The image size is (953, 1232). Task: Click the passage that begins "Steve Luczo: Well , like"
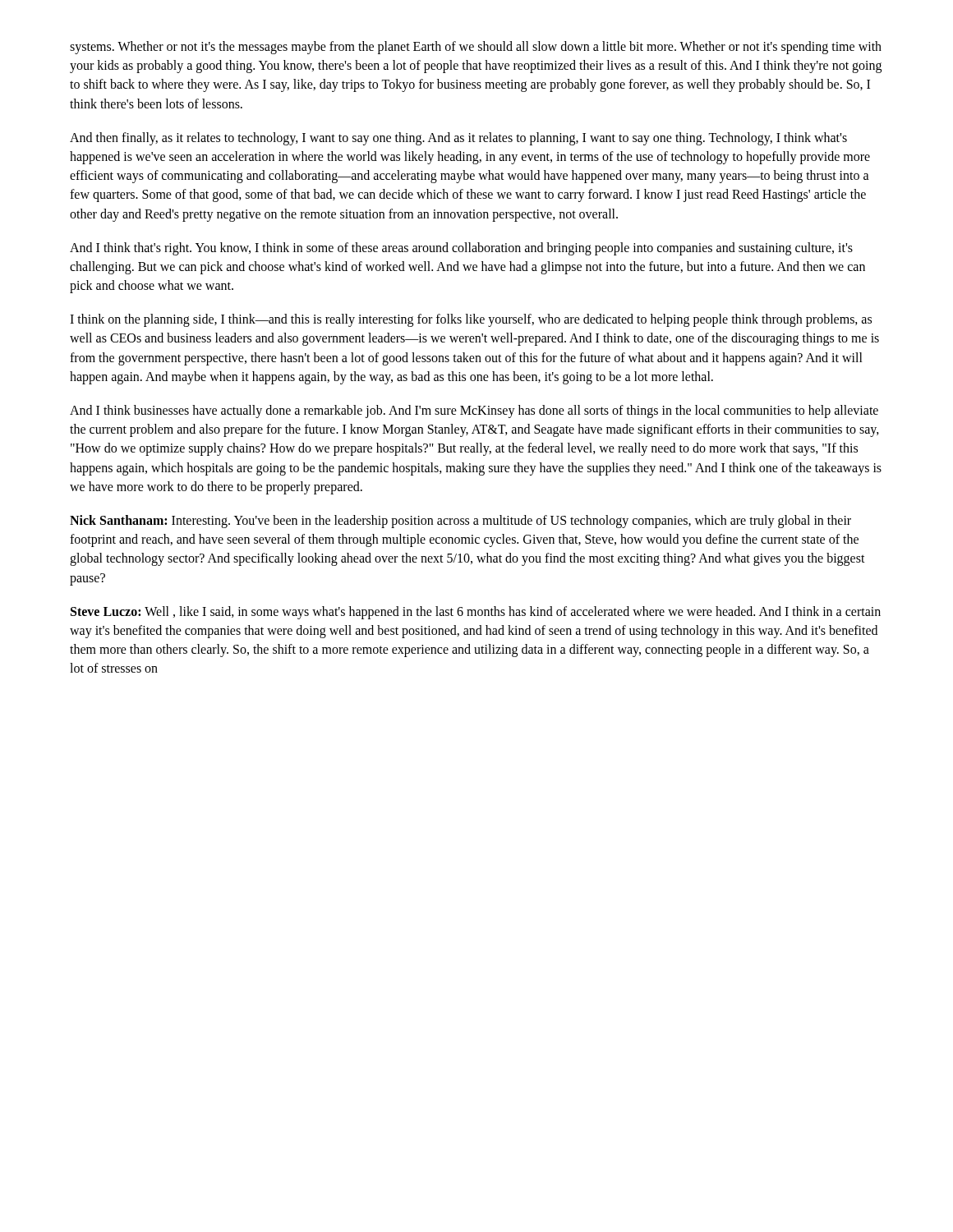point(475,640)
